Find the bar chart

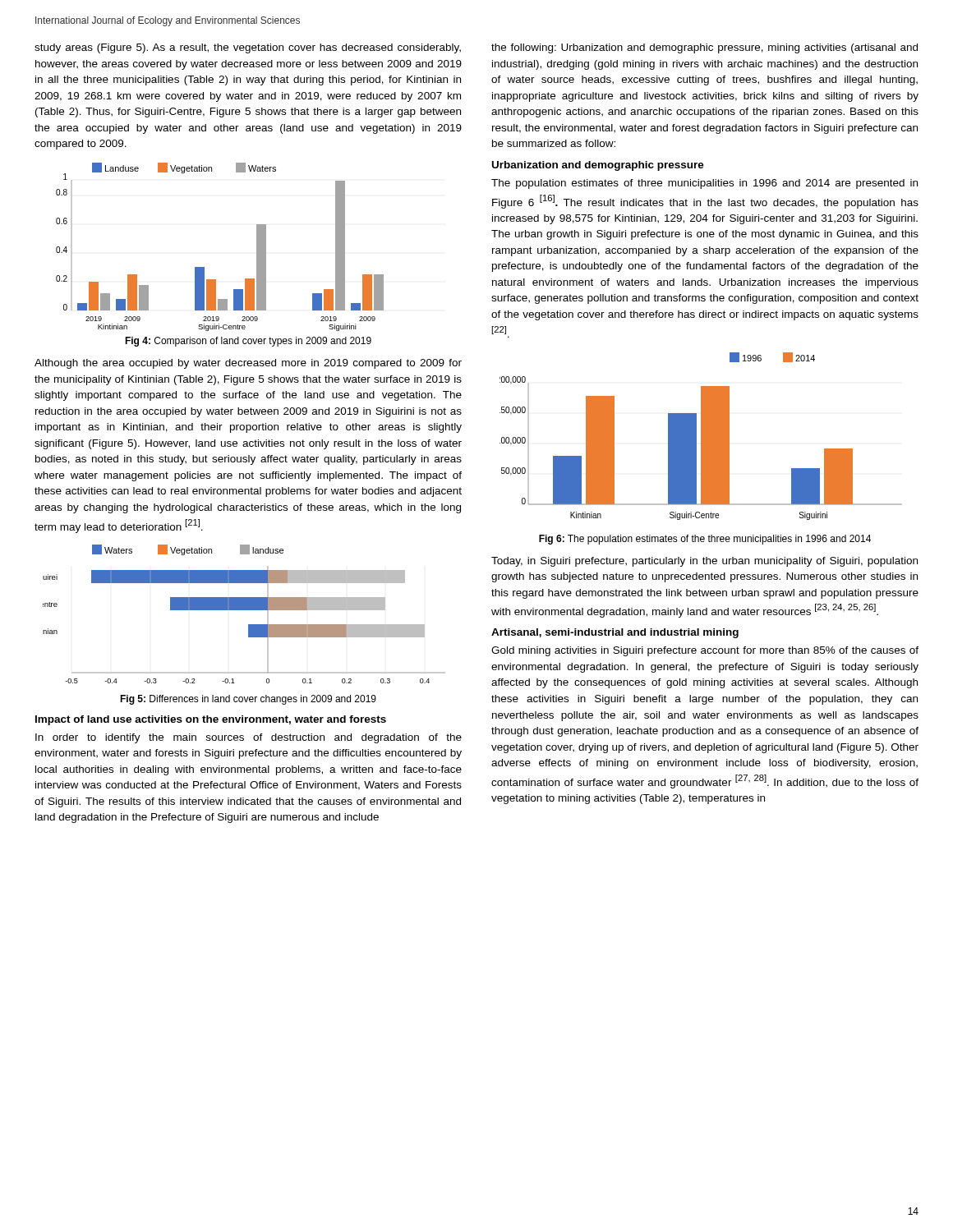point(248,616)
